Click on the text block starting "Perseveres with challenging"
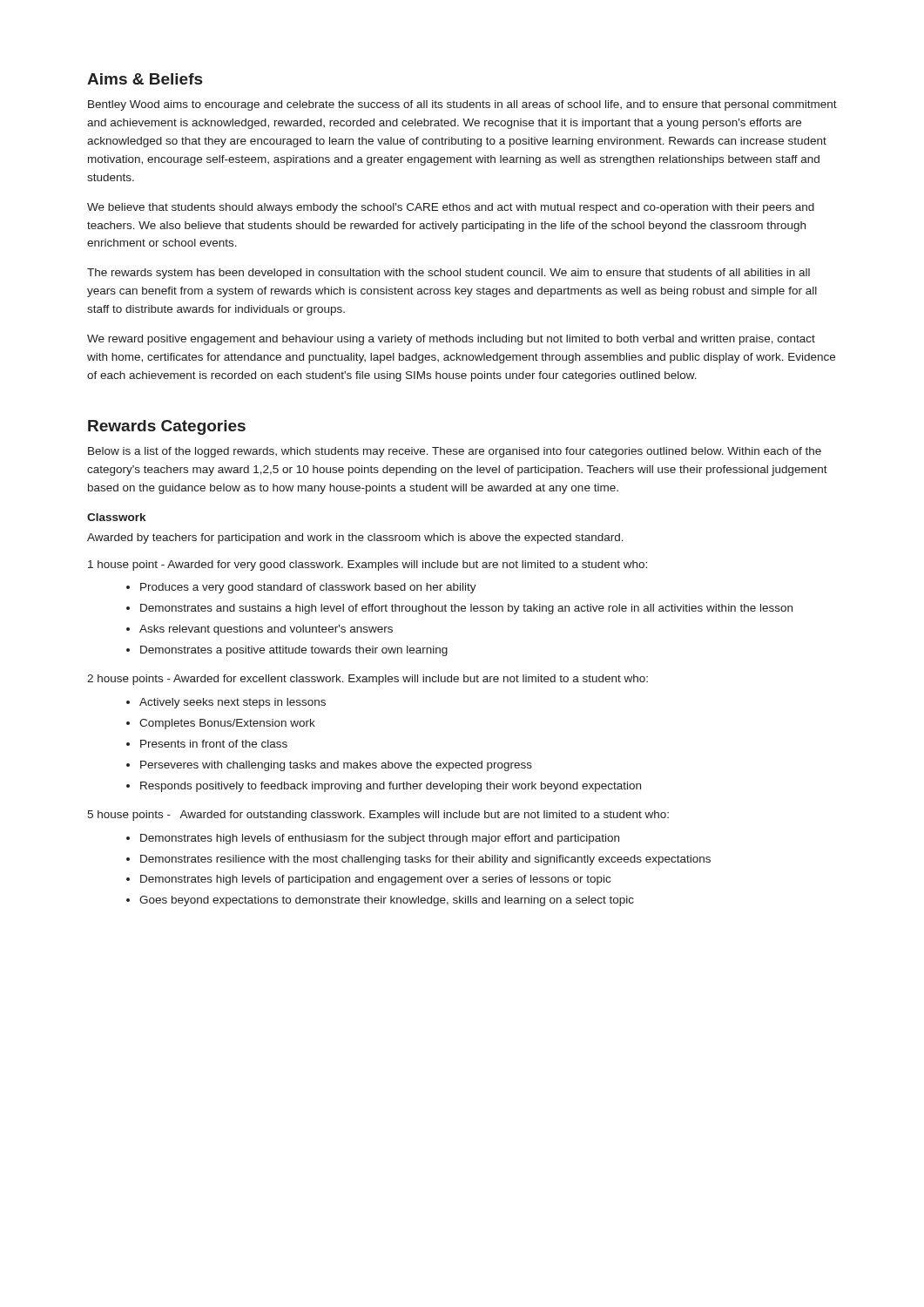 point(336,764)
